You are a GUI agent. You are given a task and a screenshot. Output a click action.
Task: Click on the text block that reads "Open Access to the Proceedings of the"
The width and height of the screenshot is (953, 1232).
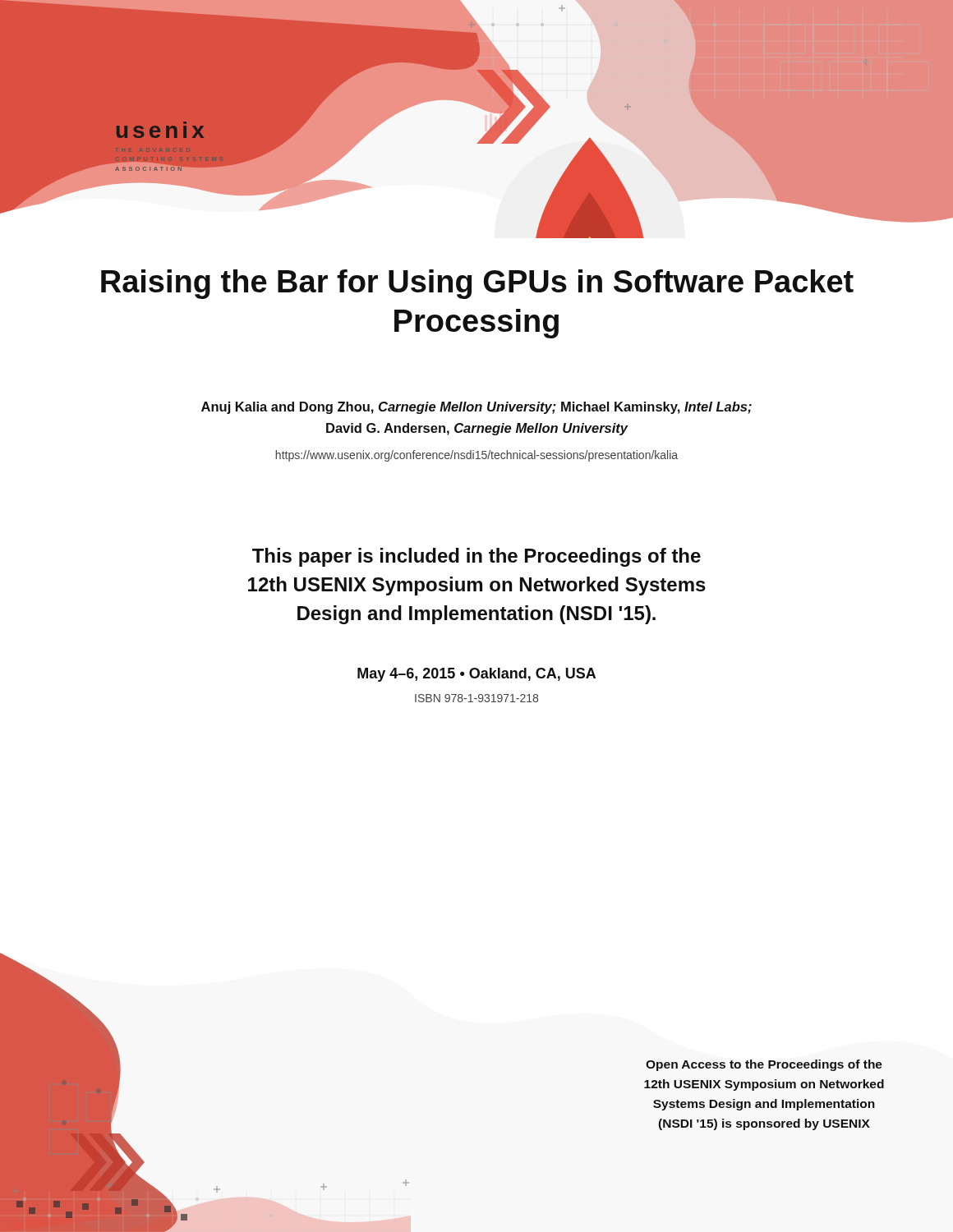pos(764,1094)
